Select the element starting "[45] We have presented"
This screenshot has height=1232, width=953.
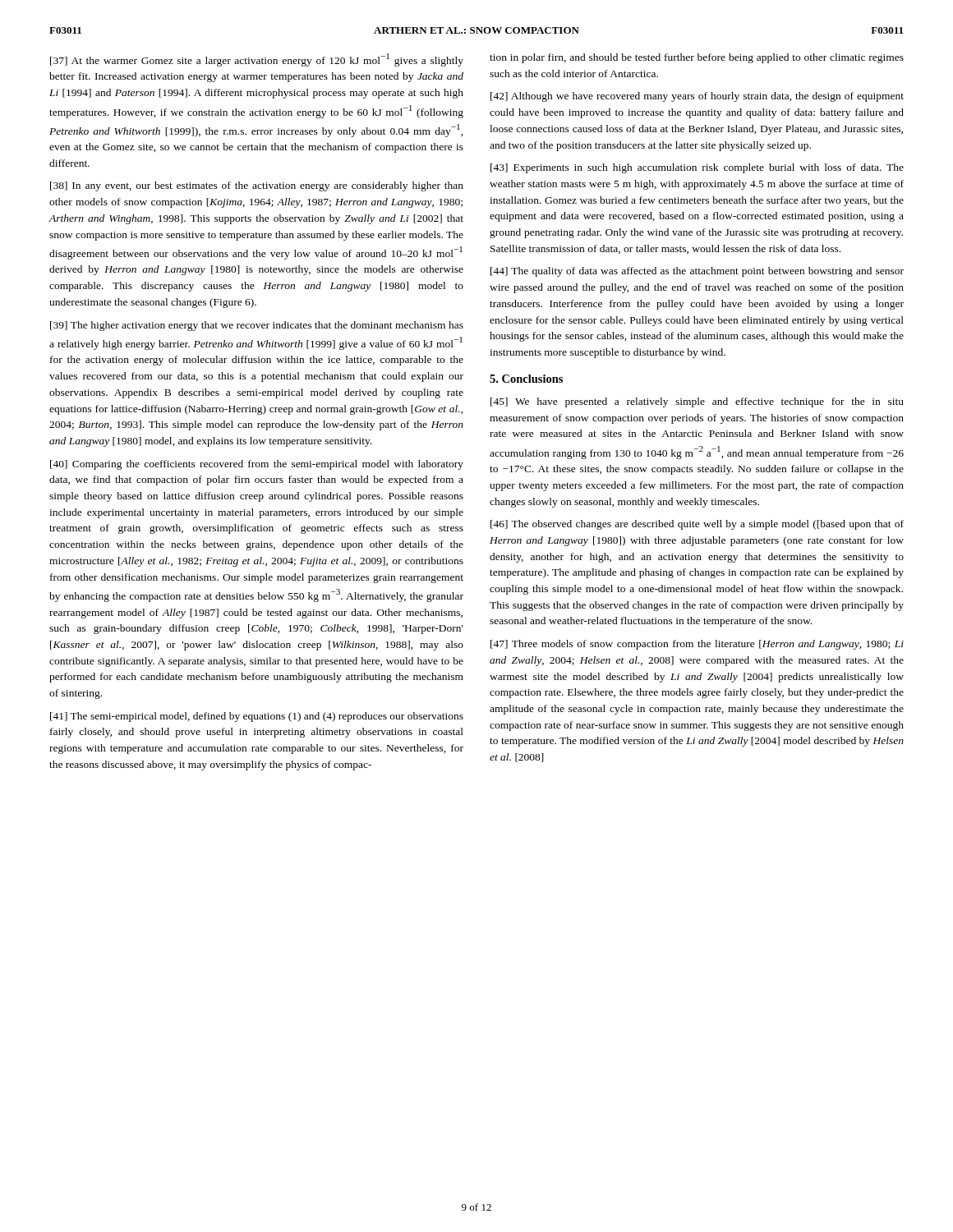pyautogui.click(x=697, y=451)
